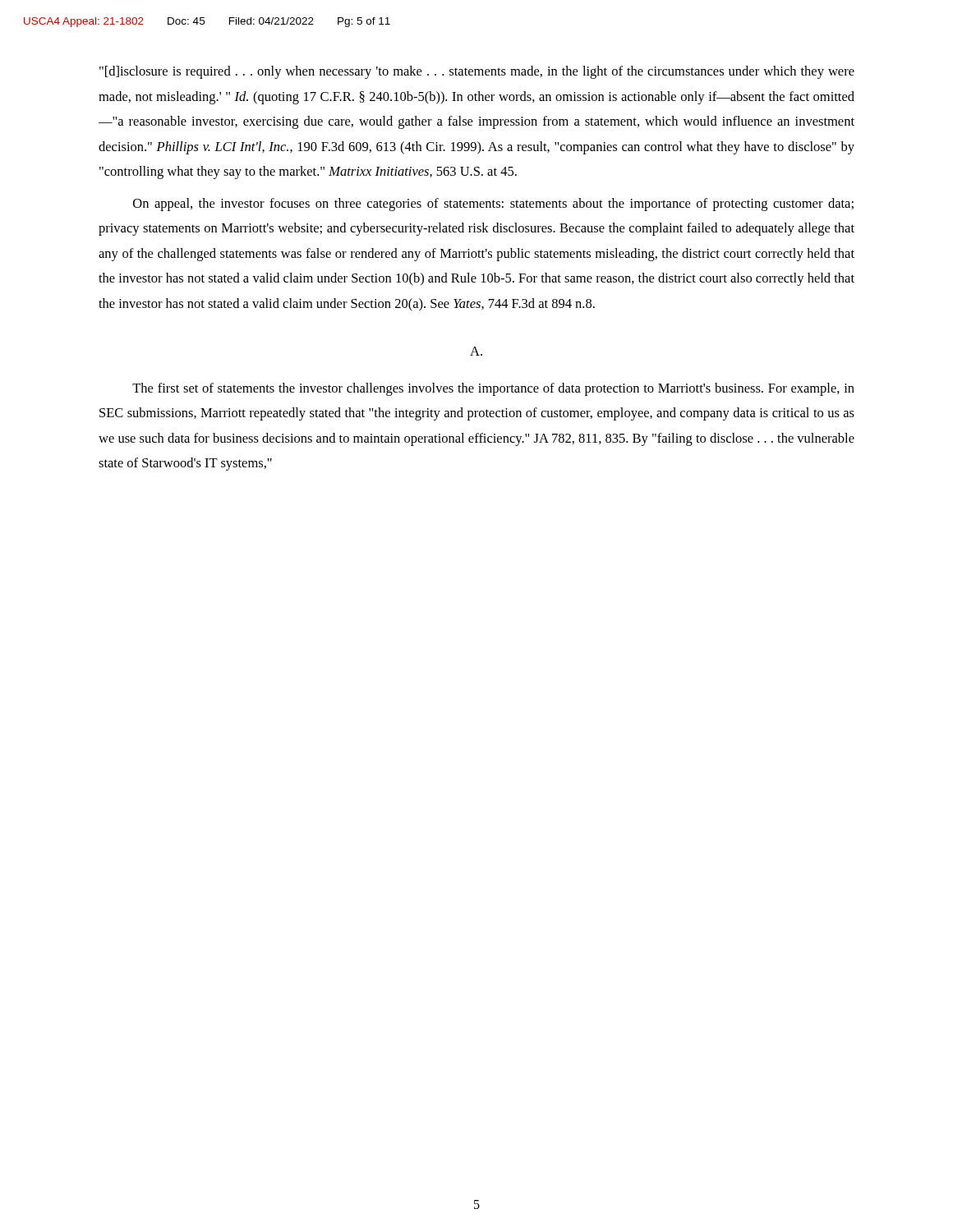
Task: Locate the text block with the text "The first set of statements the"
Action: click(x=476, y=425)
